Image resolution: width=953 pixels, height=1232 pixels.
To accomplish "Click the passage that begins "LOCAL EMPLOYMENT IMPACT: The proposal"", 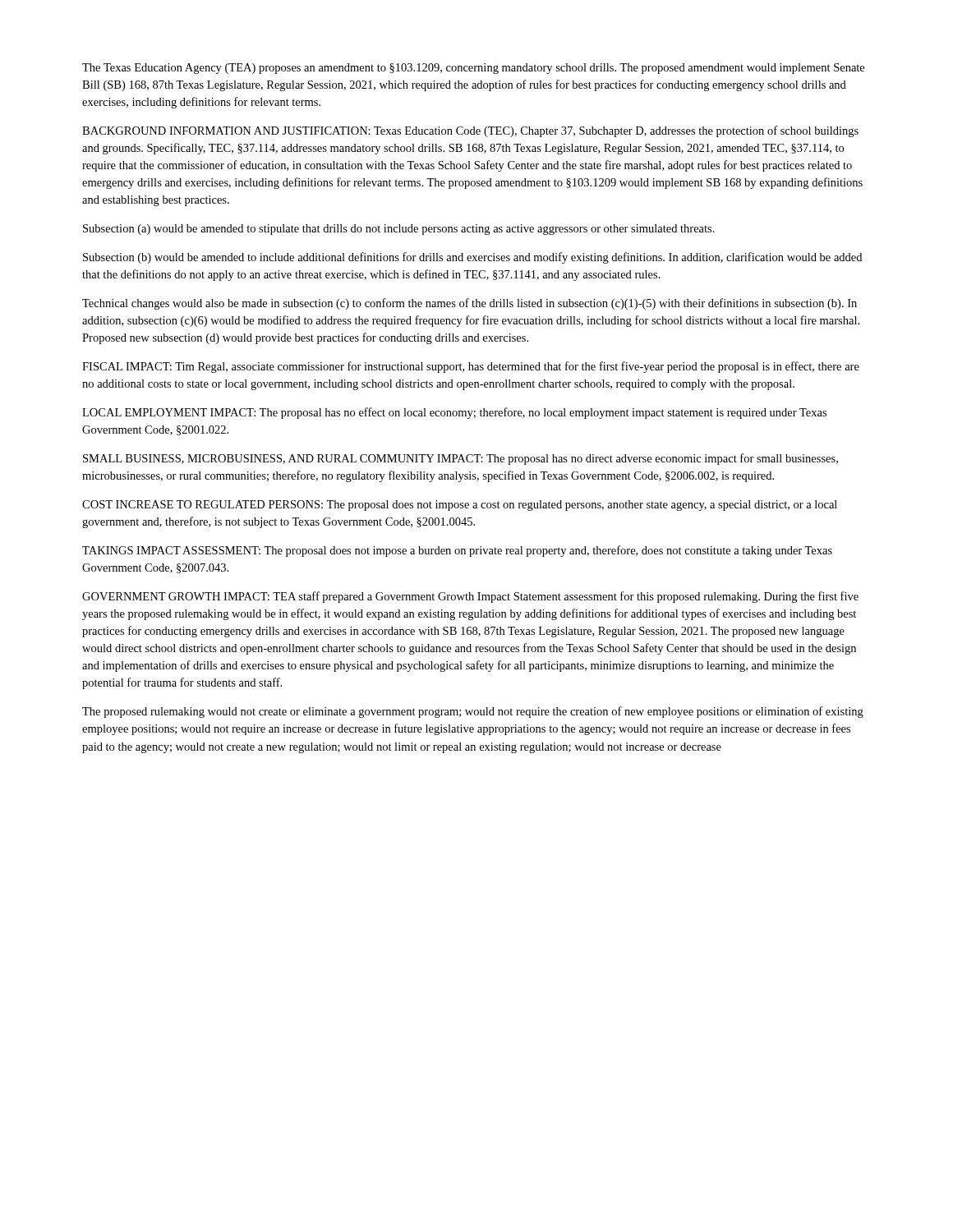I will [x=455, y=421].
